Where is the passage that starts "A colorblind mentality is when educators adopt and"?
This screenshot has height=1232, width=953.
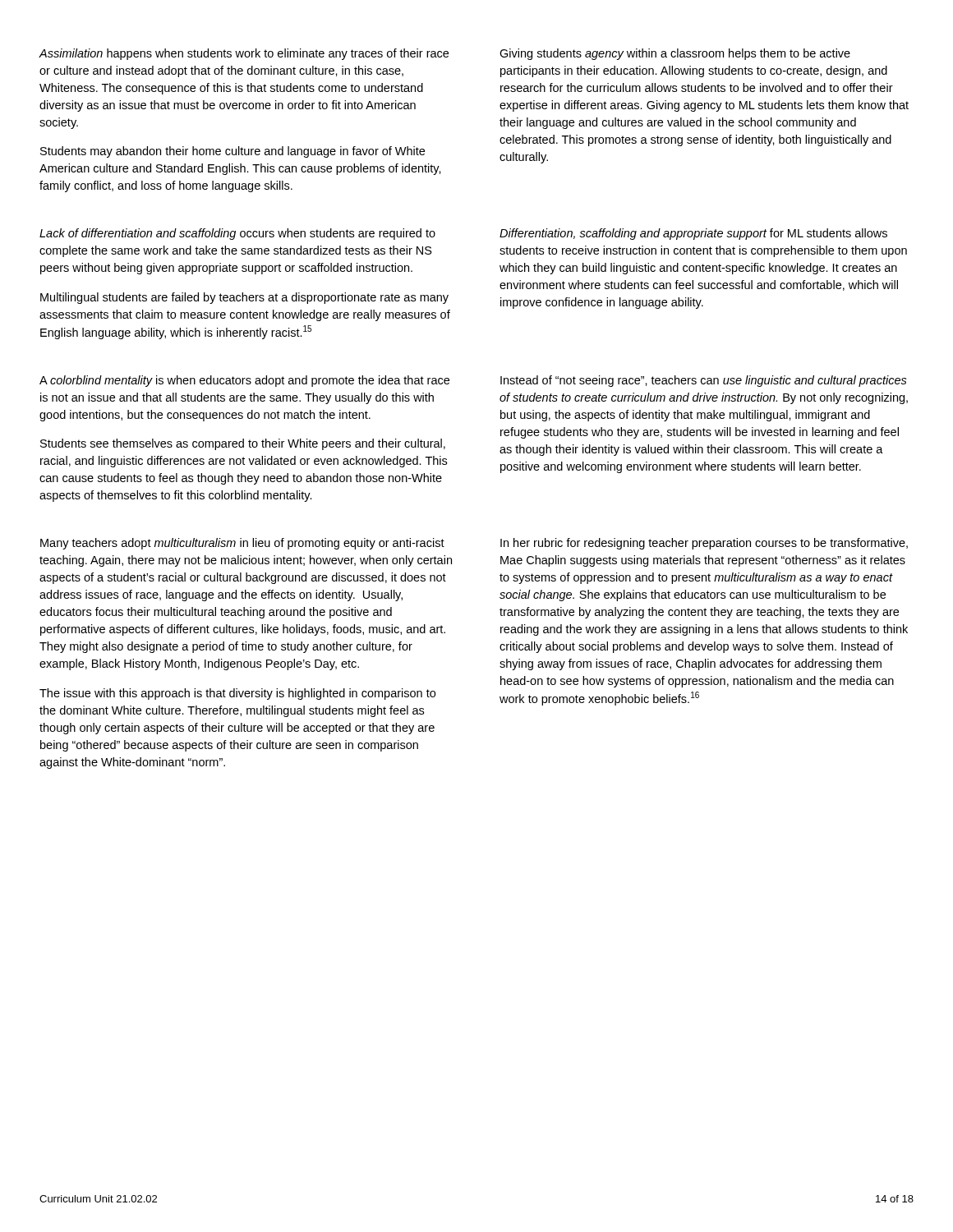(246, 438)
